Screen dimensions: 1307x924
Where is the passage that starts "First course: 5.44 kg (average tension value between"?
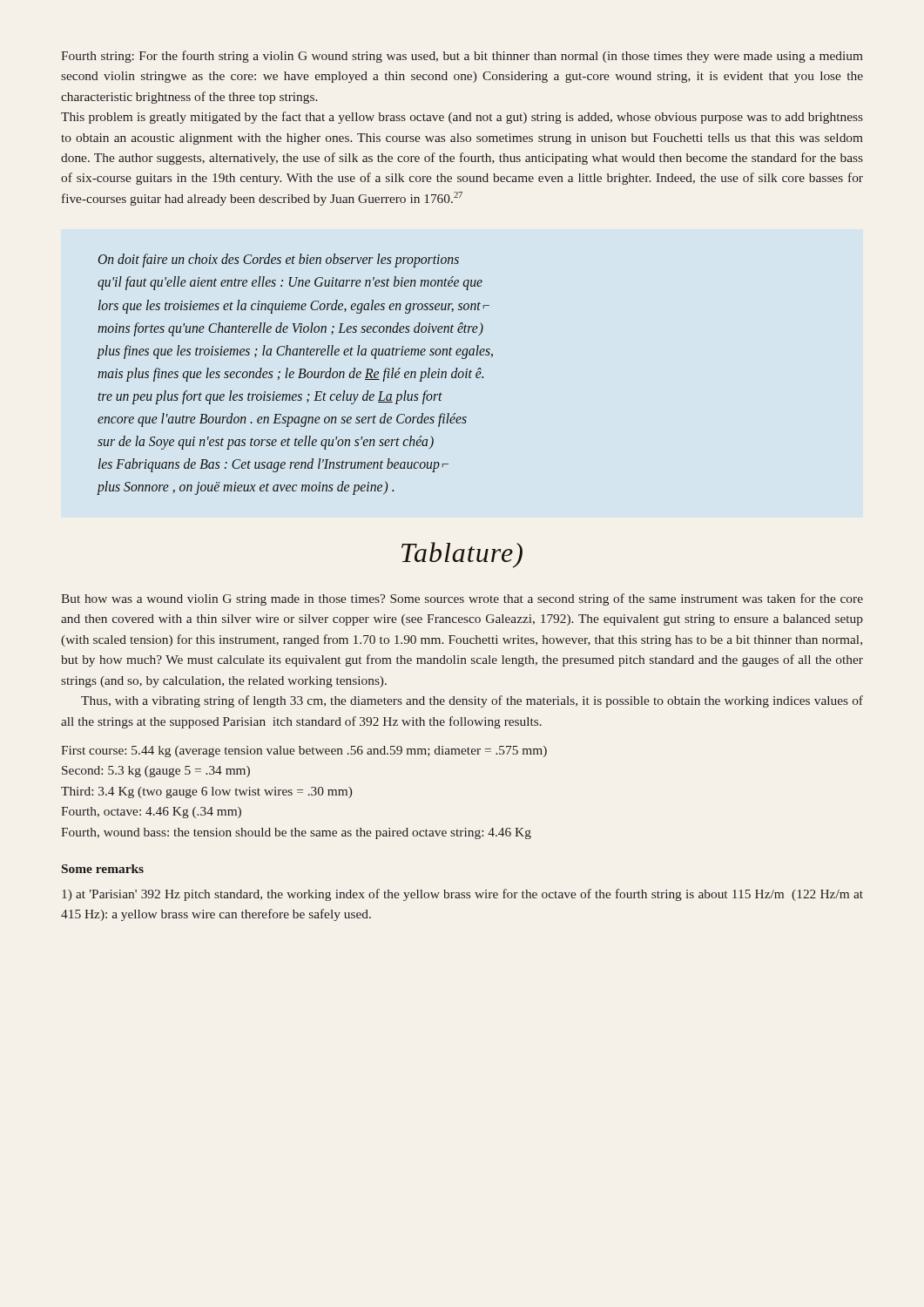(462, 750)
